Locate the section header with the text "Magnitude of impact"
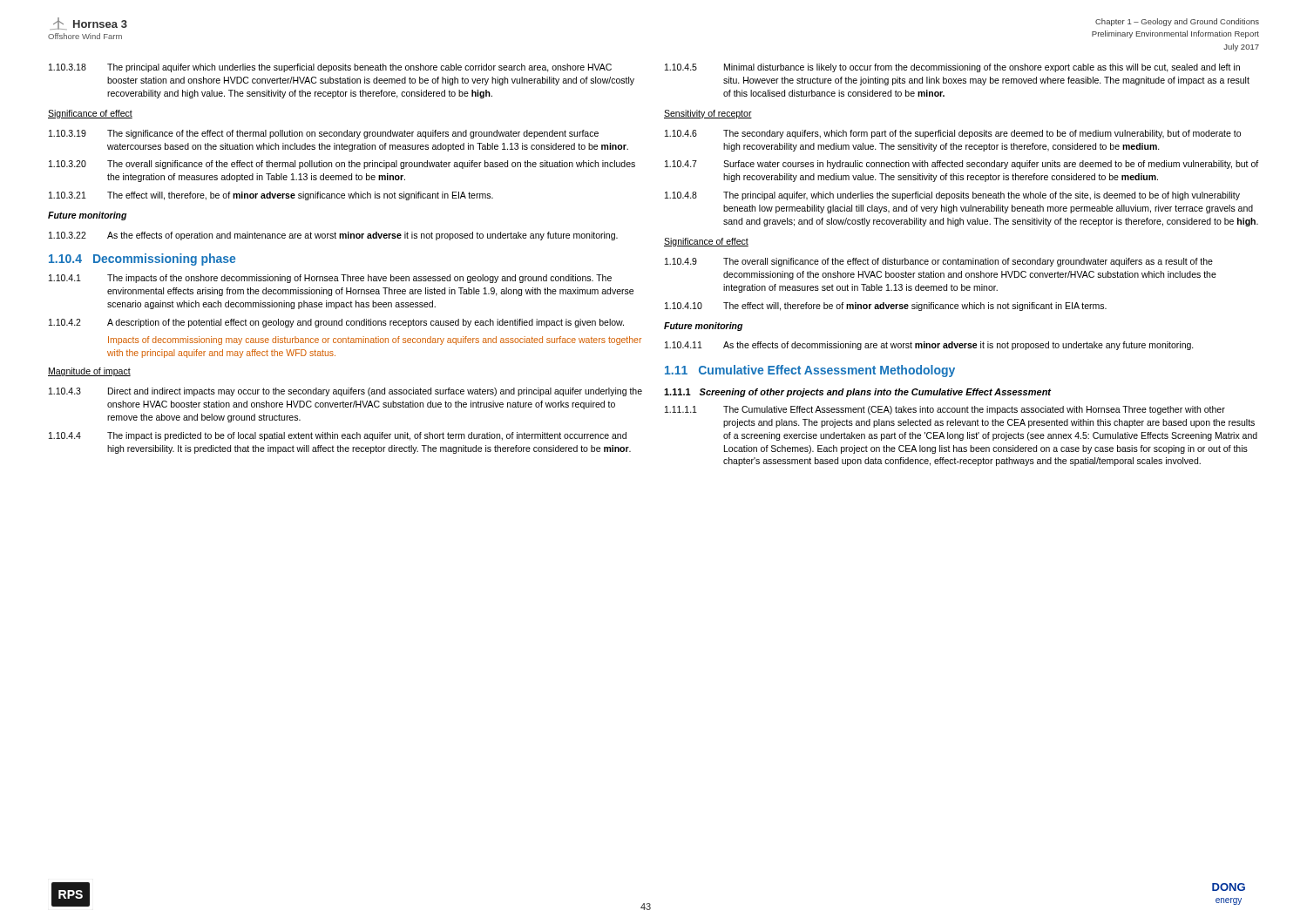Image resolution: width=1307 pixels, height=924 pixels. coord(89,372)
